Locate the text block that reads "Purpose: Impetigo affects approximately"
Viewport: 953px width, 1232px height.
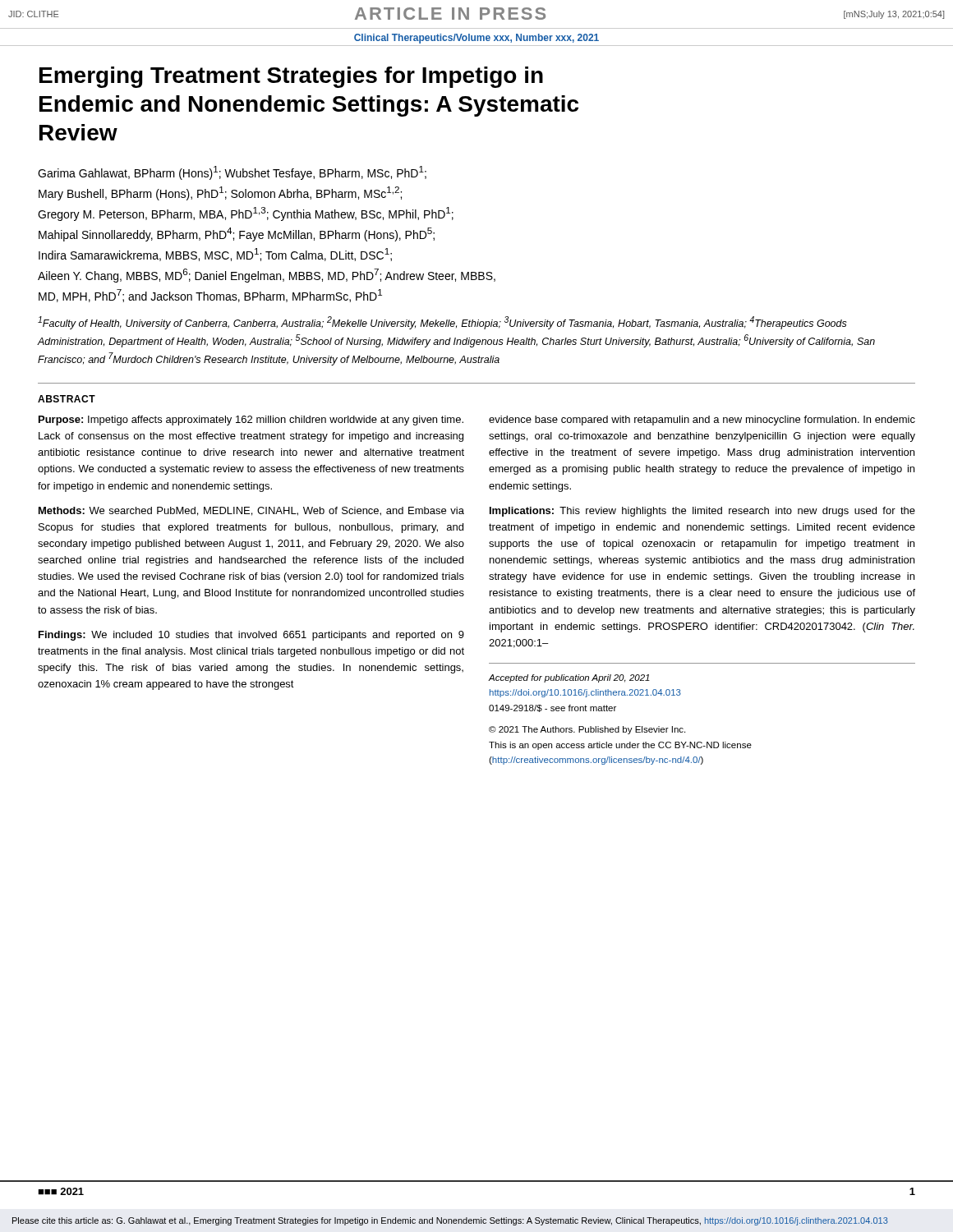click(251, 452)
